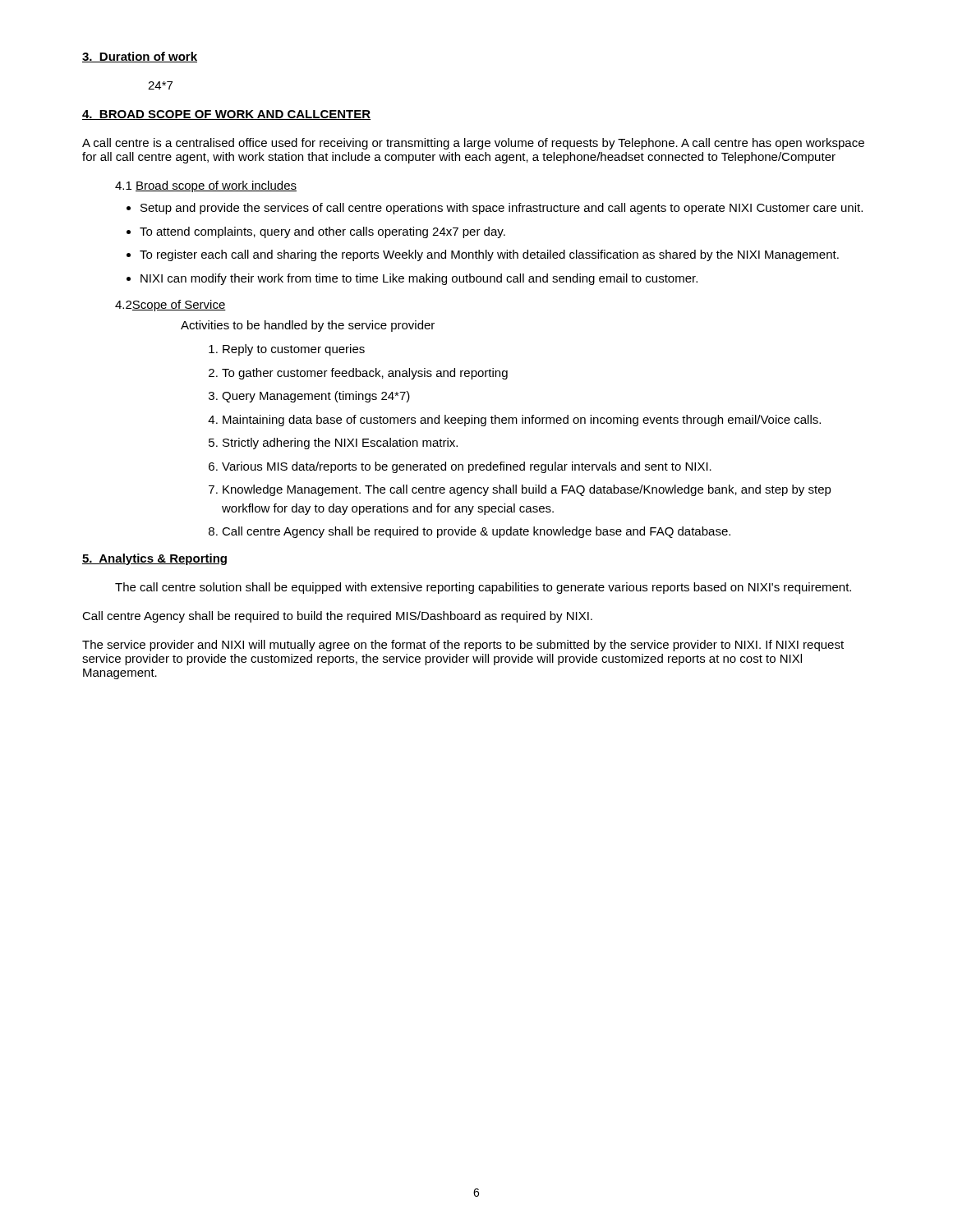Viewport: 953px width, 1232px height.
Task: Find the list item containing "Call centre Agency shall be required to"
Action: tap(477, 531)
